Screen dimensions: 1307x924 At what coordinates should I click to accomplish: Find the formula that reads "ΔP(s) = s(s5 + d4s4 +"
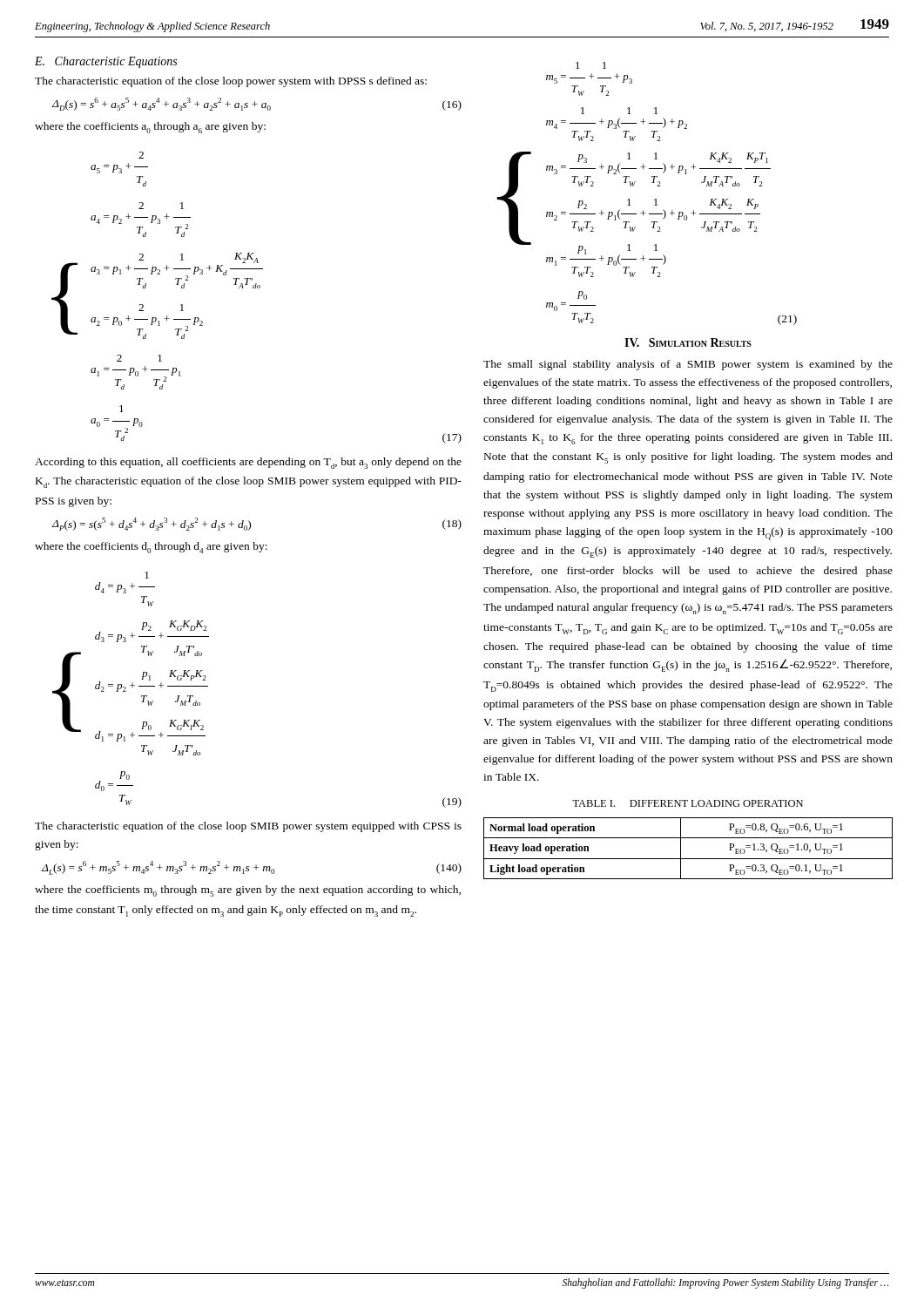pyautogui.click(x=248, y=524)
